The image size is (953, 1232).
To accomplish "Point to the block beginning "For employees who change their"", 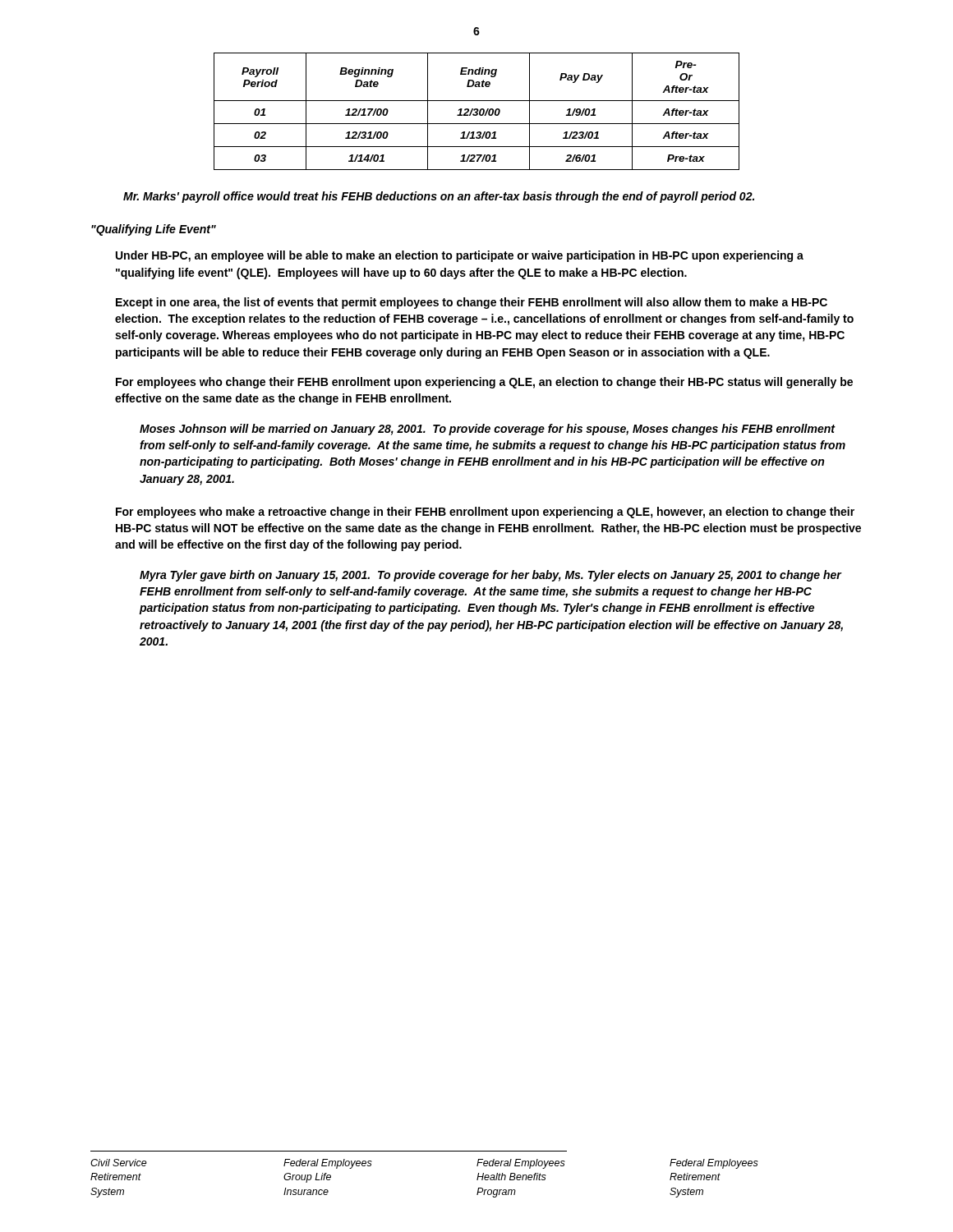I will (484, 390).
